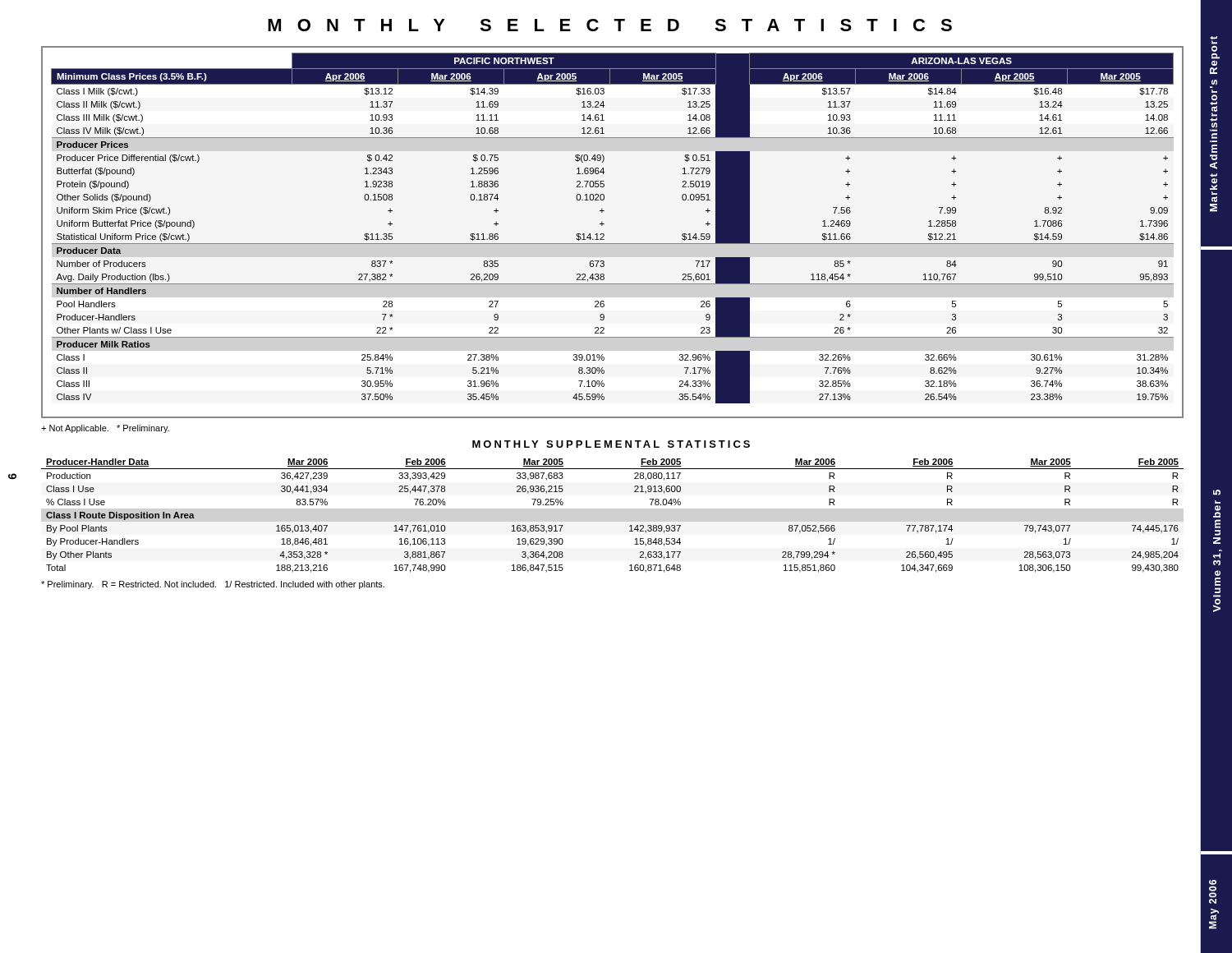Click on the table containing "Producer Data"
1232x953 pixels.
[612, 232]
